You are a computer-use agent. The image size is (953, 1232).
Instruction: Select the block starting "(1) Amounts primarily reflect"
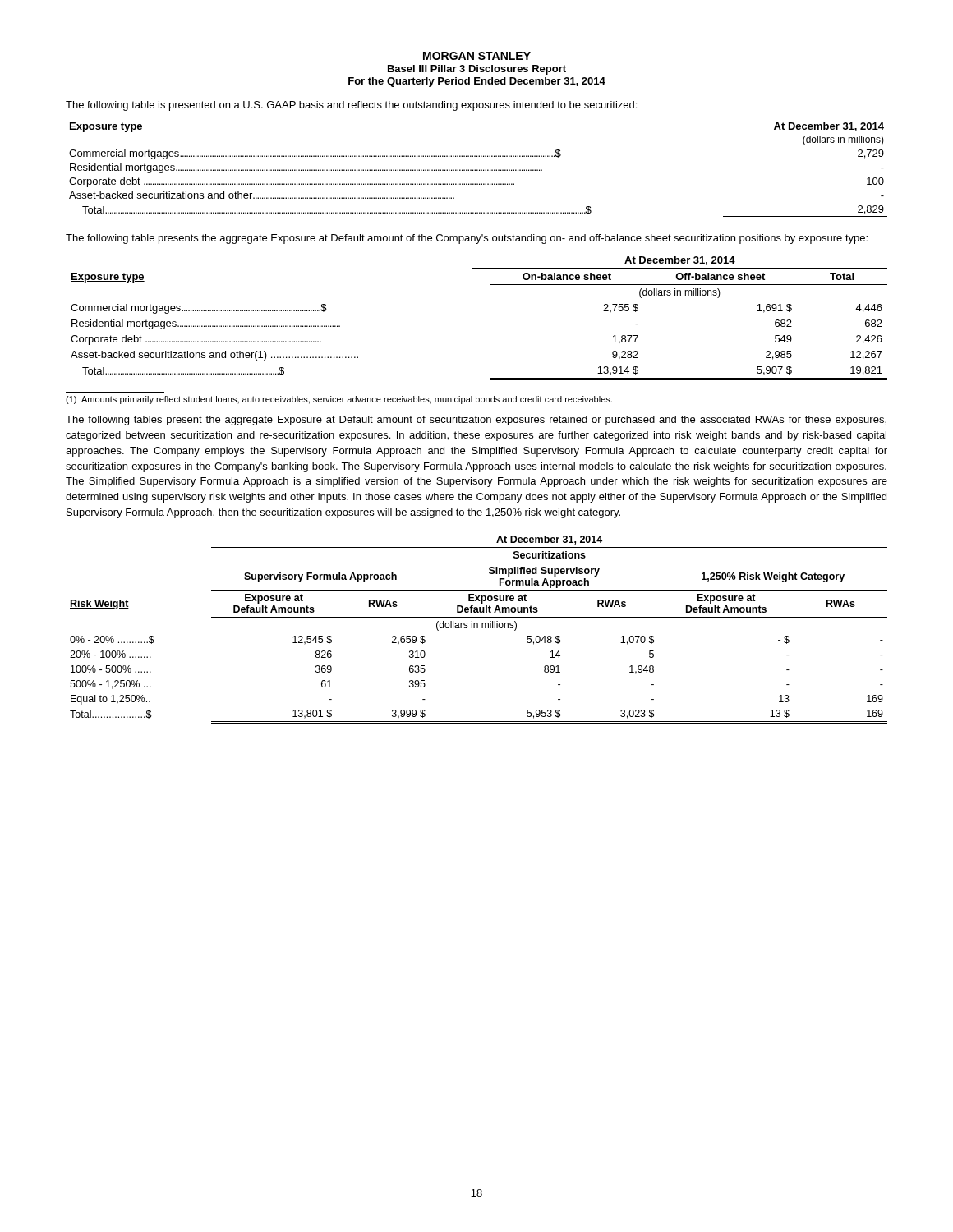click(339, 399)
